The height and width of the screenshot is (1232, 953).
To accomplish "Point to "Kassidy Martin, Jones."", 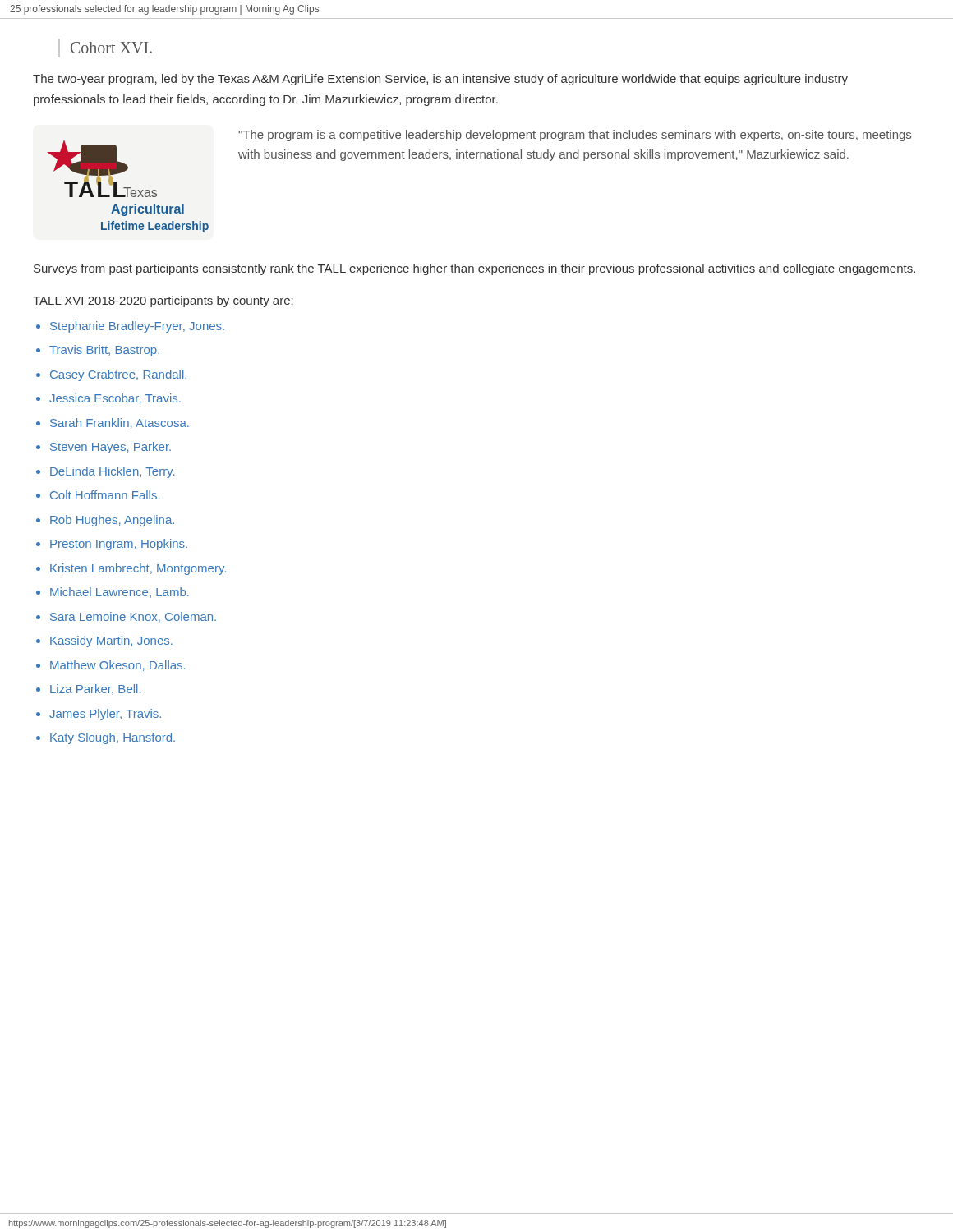I will click(111, 640).
